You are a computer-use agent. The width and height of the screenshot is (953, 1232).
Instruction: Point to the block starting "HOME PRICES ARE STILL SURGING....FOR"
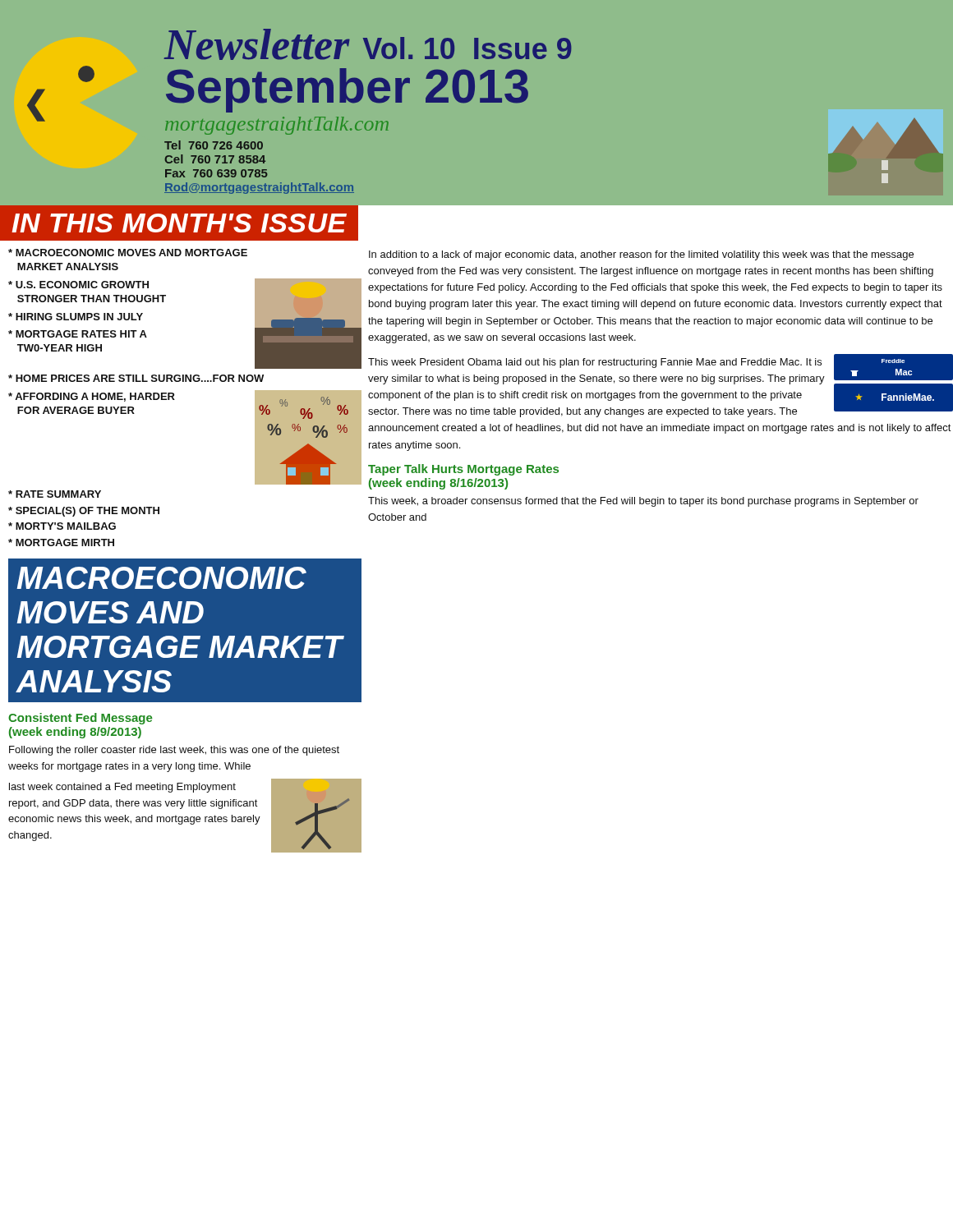(136, 378)
